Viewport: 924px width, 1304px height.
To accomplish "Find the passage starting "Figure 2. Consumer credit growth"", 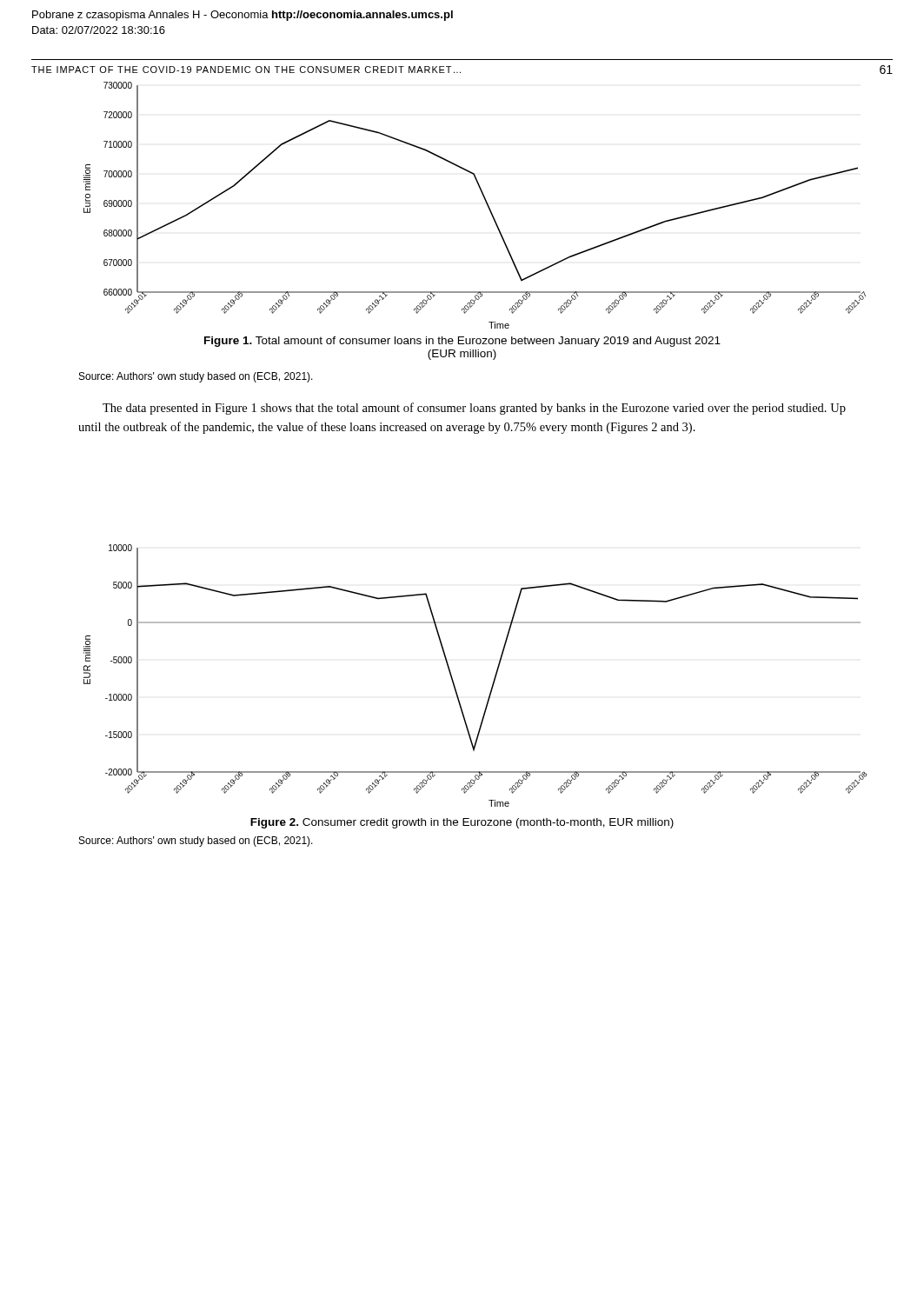I will [x=462, y=822].
